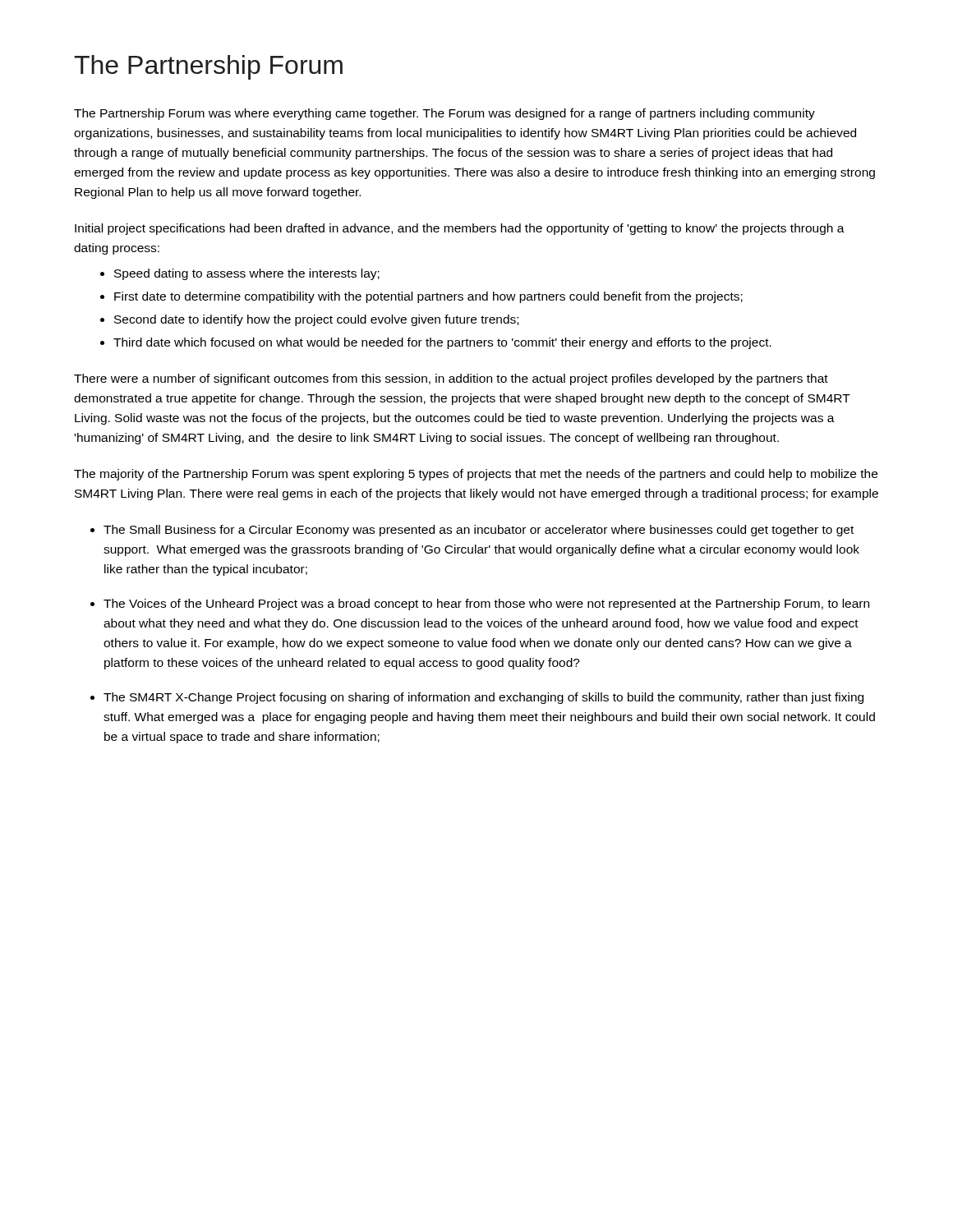Image resolution: width=953 pixels, height=1232 pixels.
Task: Point to the block beginning "First date to determine compatibility with the potential"
Action: pyautogui.click(x=428, y=296)
